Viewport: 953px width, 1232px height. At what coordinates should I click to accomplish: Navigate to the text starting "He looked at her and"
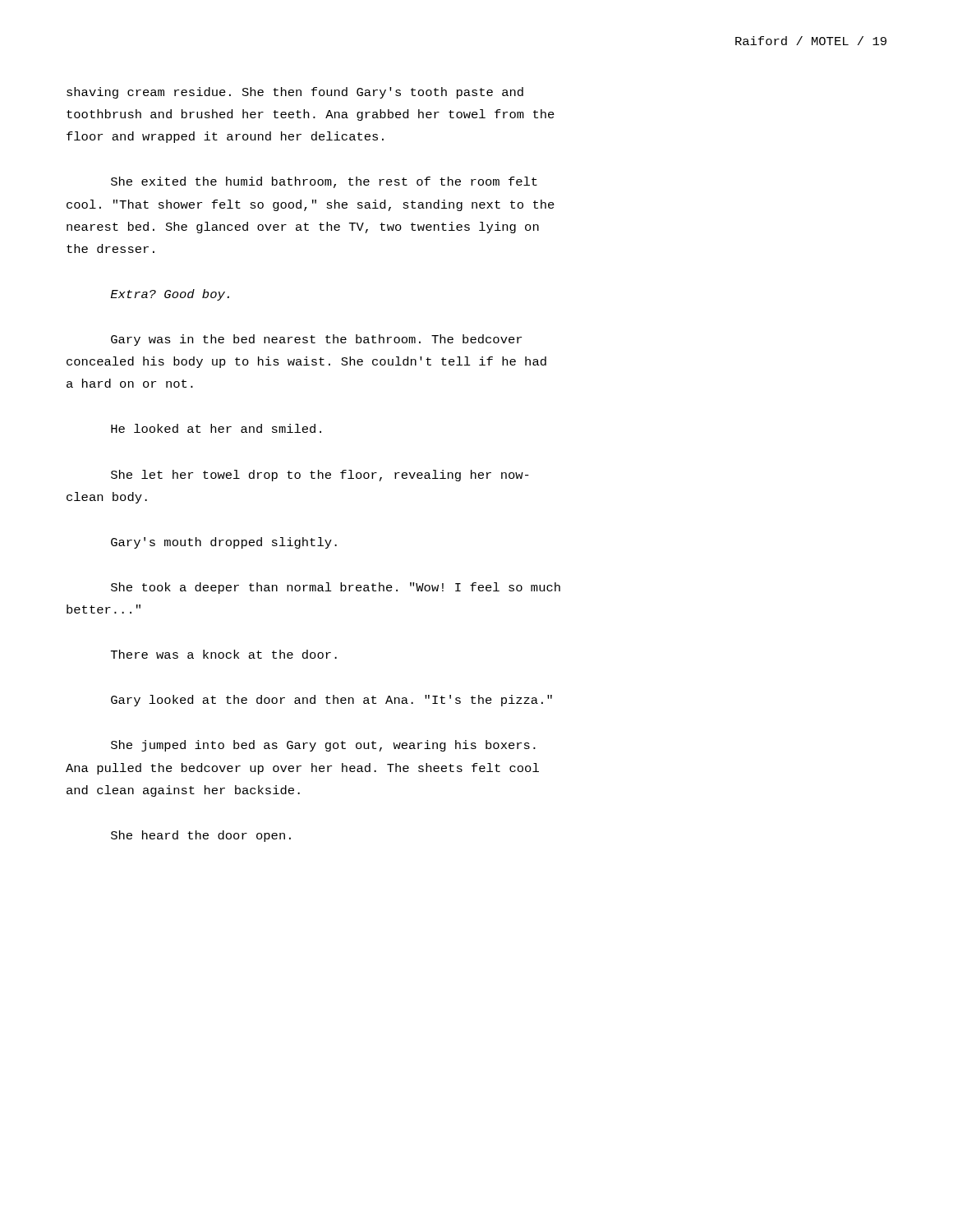click(x=216, y=428)
